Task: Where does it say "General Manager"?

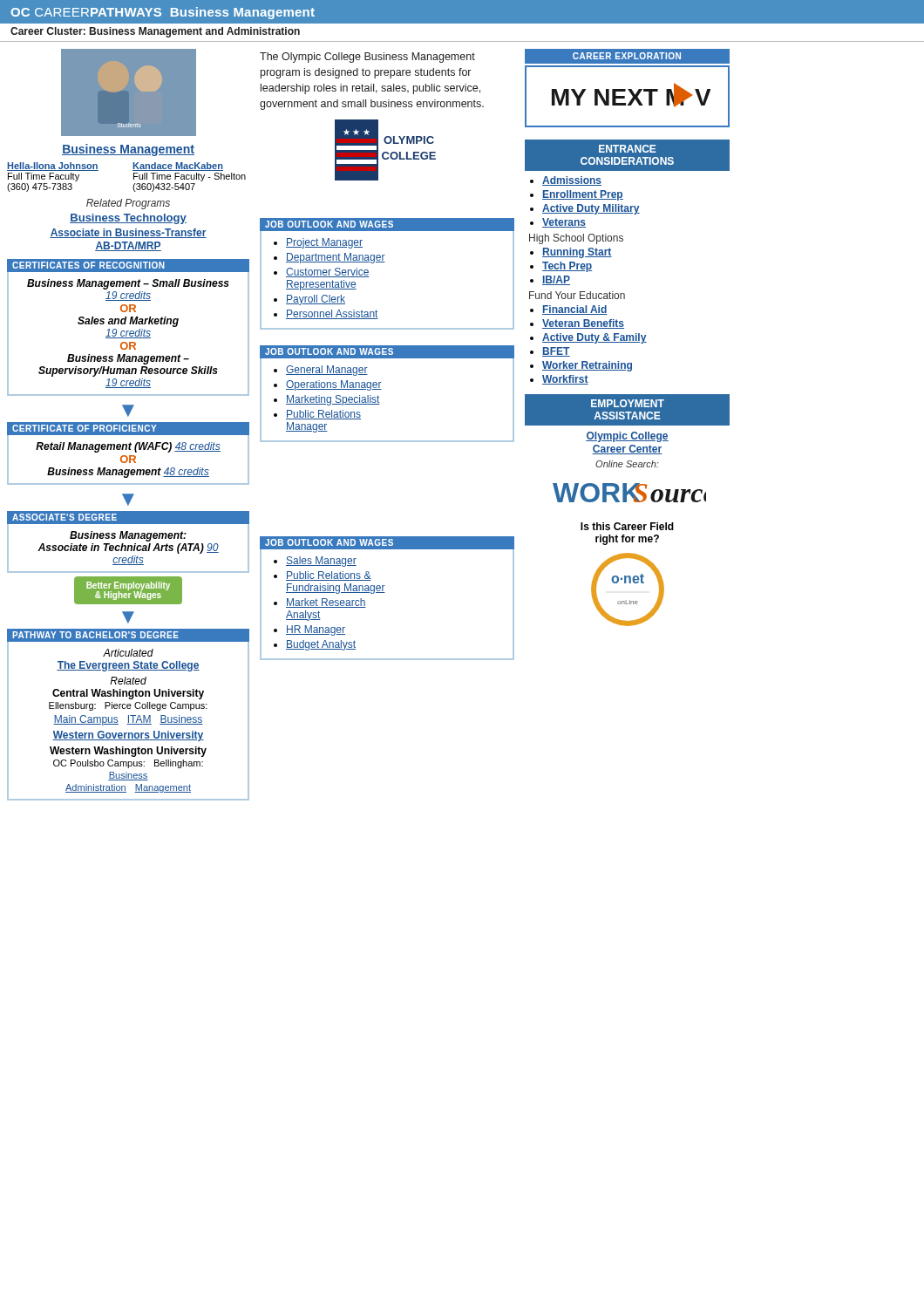Action: 327,369
